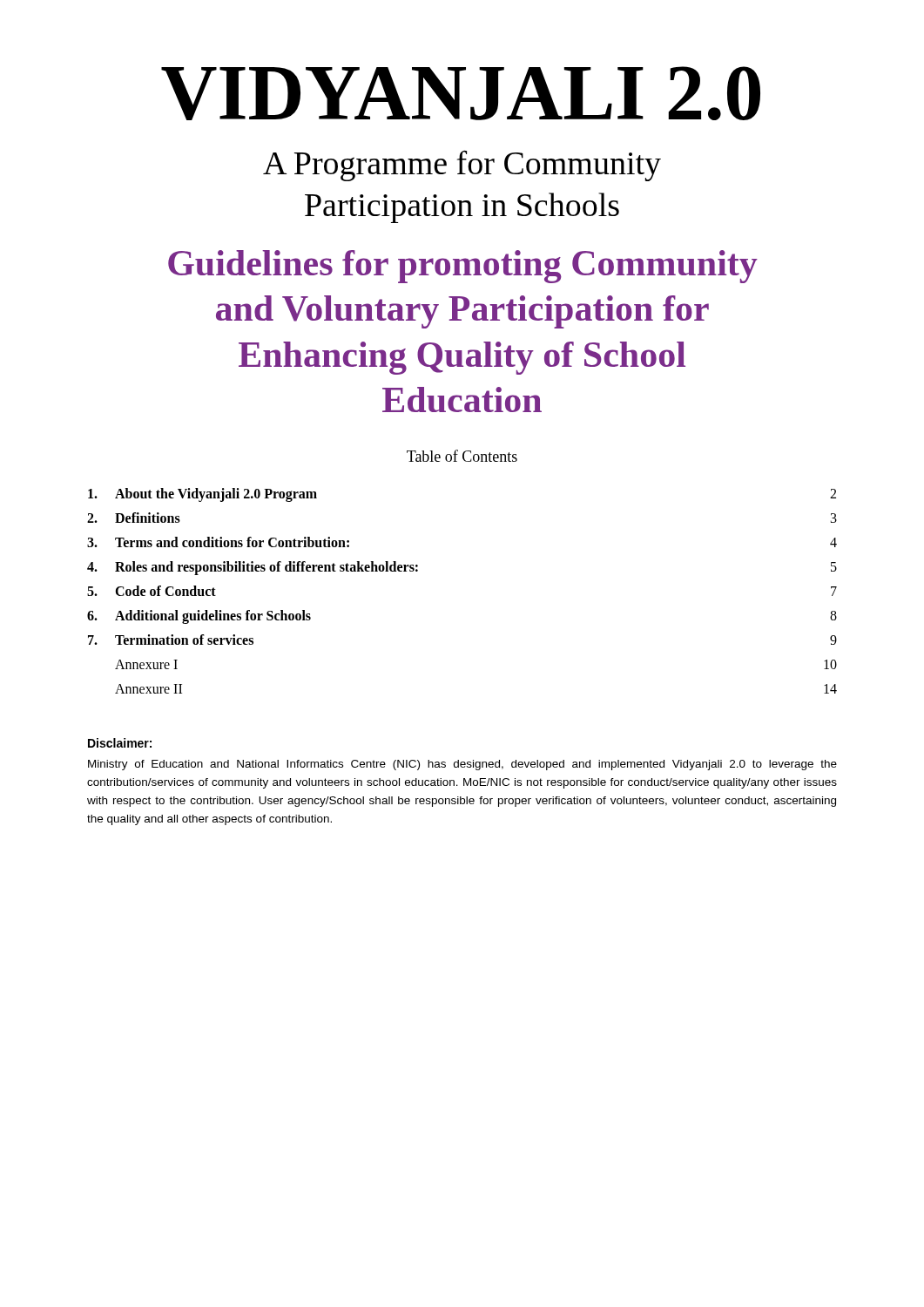Screen dimensions: 1307x924
Task: Select the block starting "VIDYANJALI 2.0"
Action: point(462,93)
